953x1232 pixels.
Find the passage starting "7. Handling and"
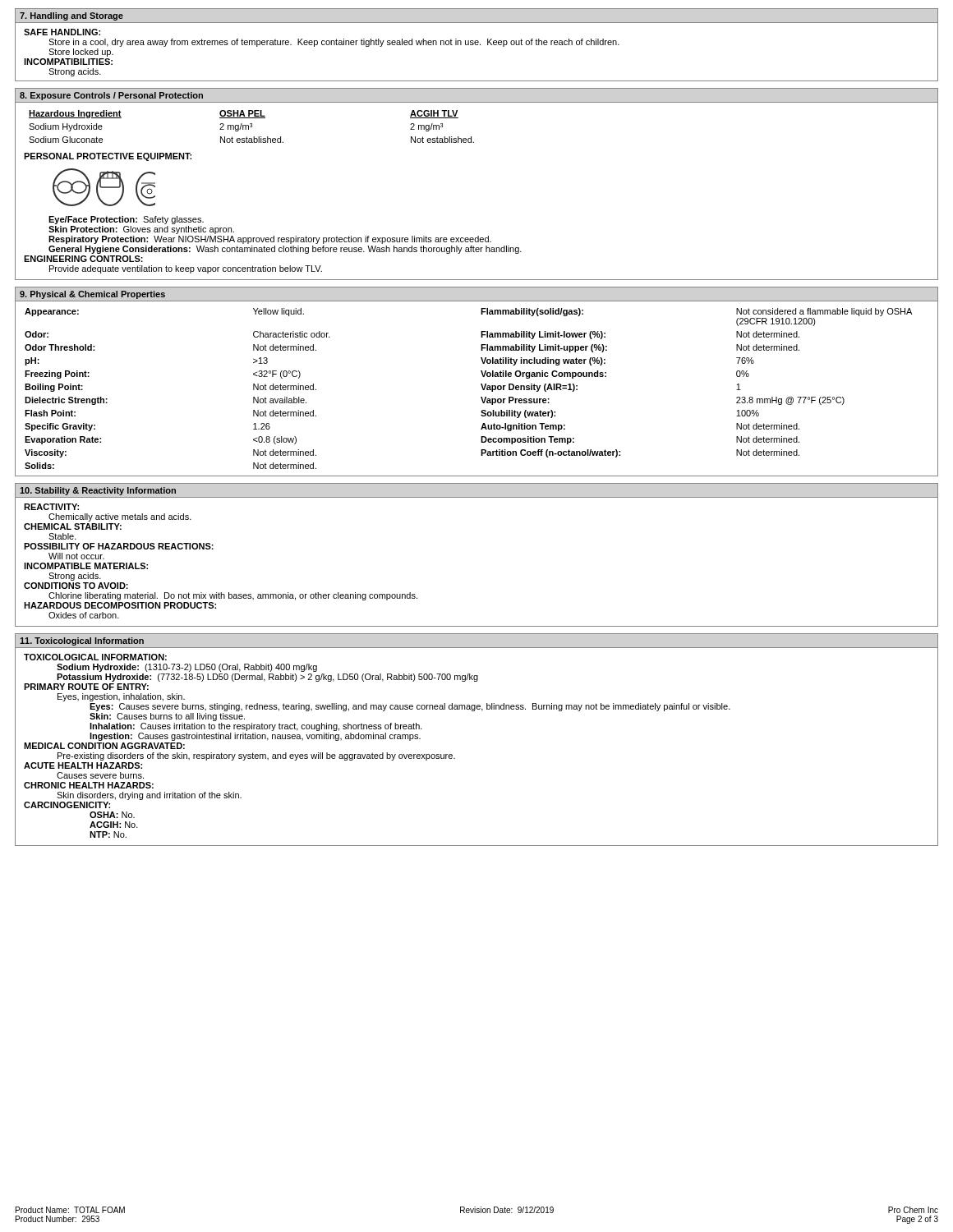pos(71,16)
